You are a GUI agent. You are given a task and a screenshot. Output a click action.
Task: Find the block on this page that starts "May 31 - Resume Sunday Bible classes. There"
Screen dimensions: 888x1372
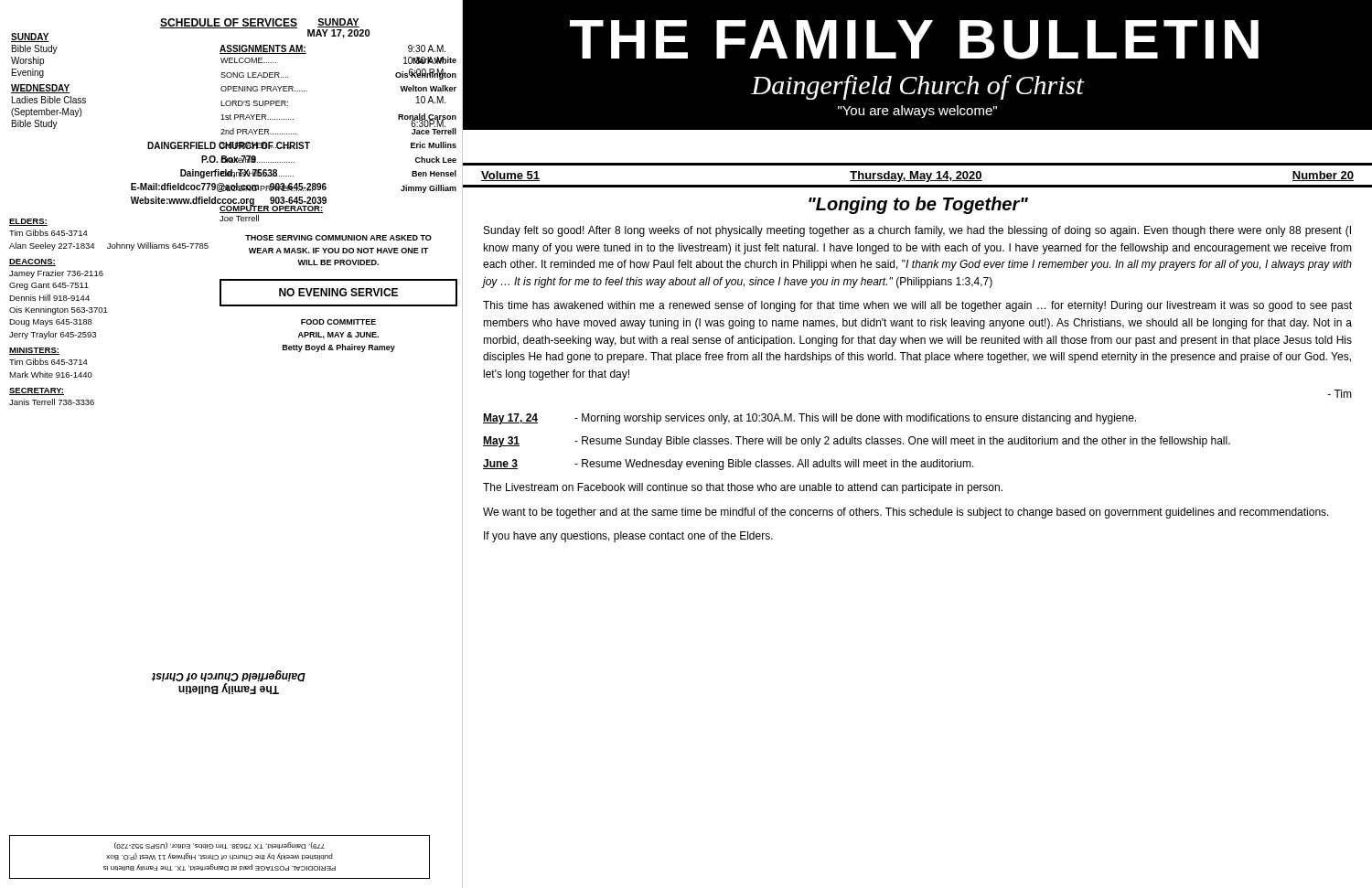[x=857, y=441]
